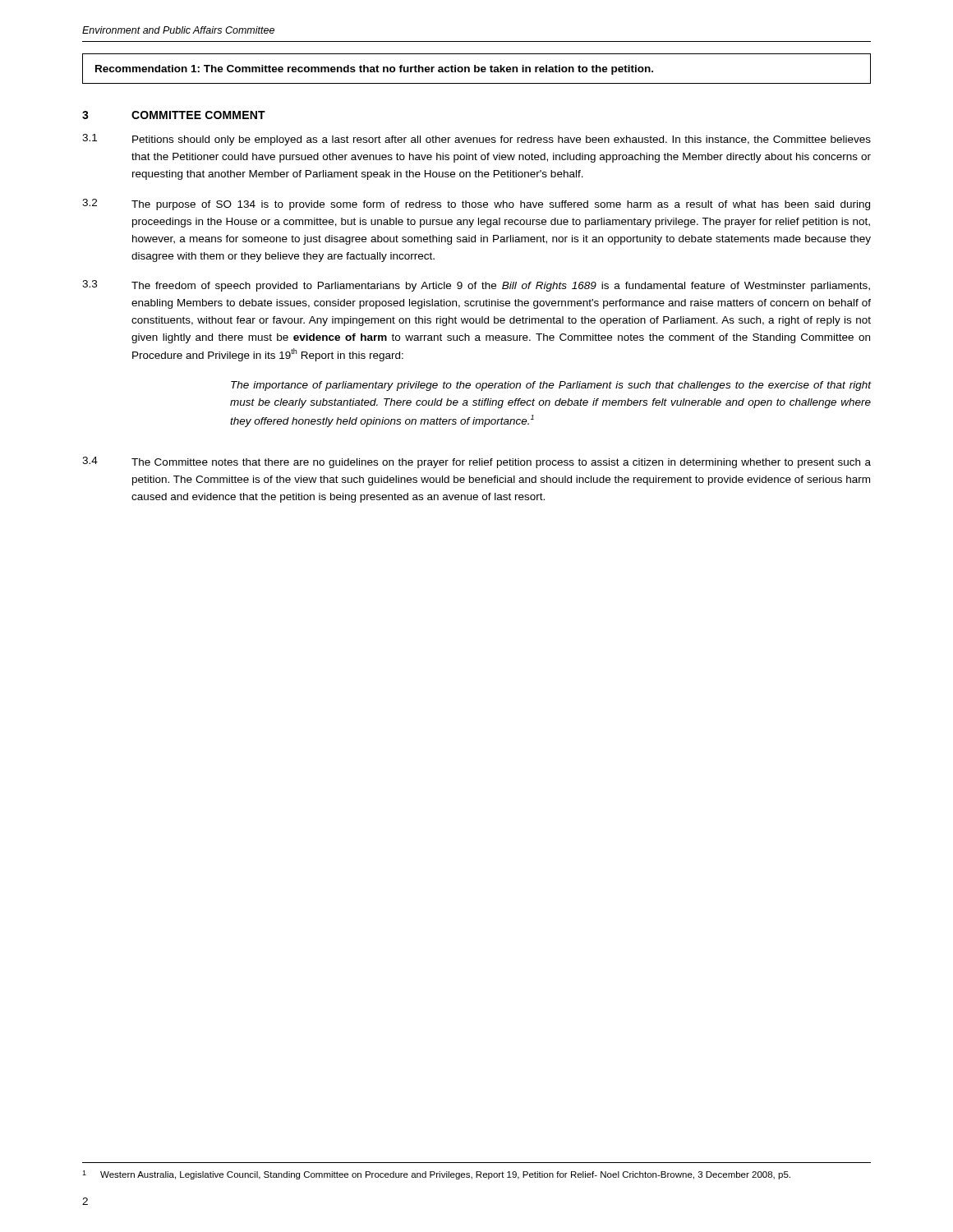Click on the text starting "3 The freedom of speech provided to Parliamentarians"

pyautogui.click(x=476, y=286)
